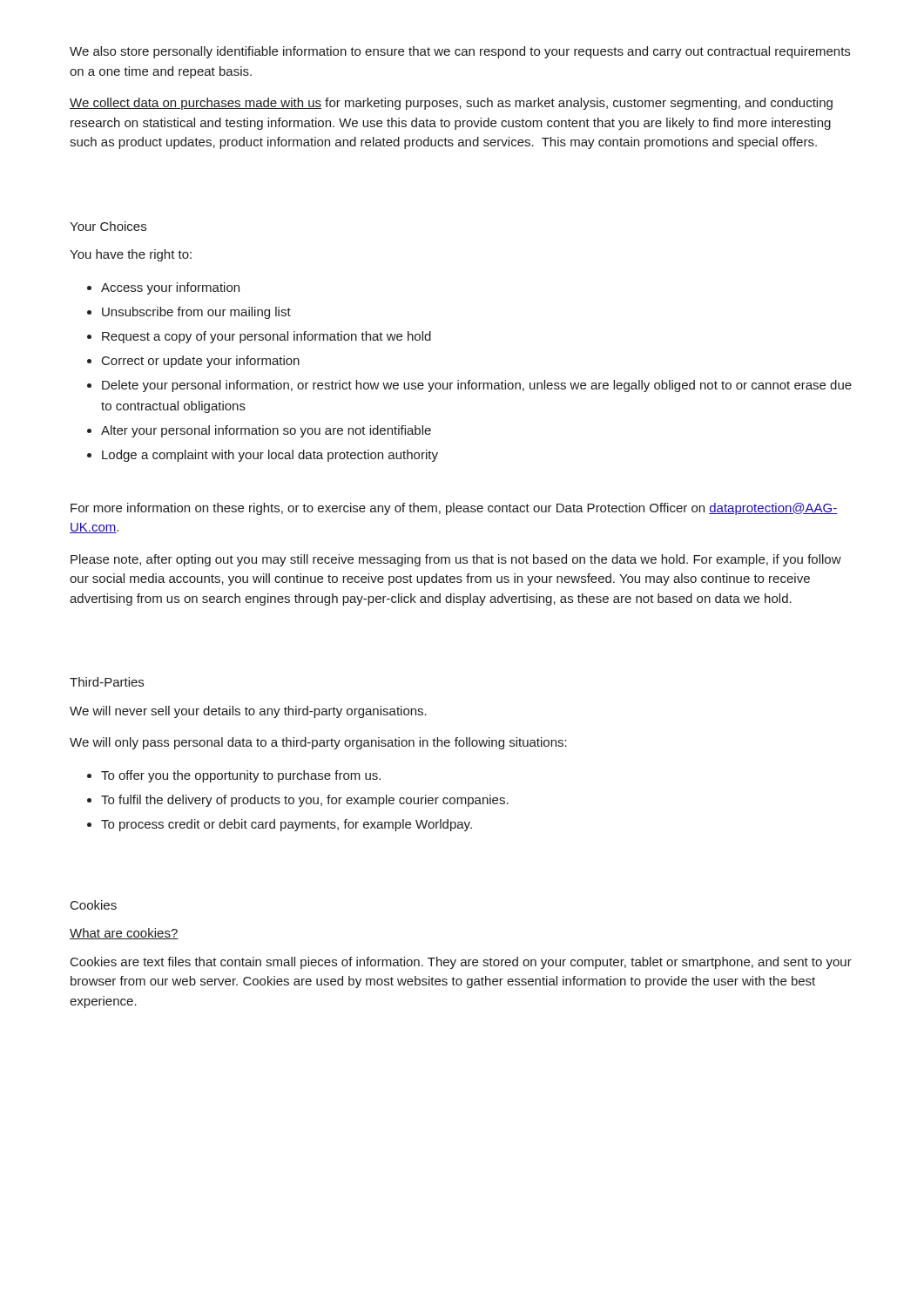
Task: Locate the text block containing "You have the"
Action: (x=131, y=255)
